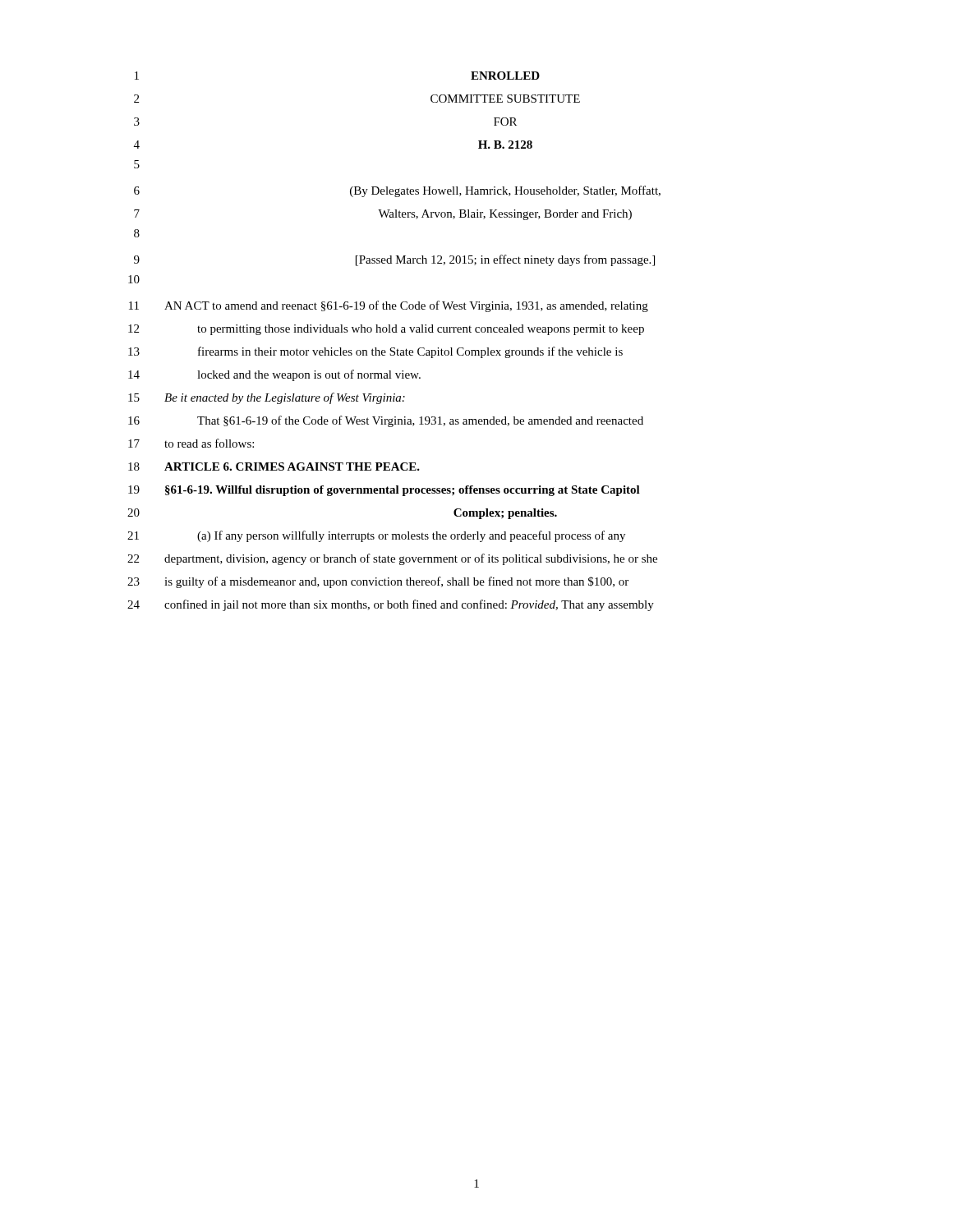Point to the region starting "2 COMMITTEE SUBSTITUTE"
The height and width of the screenshot is (1232, 953).
point(476,99)
